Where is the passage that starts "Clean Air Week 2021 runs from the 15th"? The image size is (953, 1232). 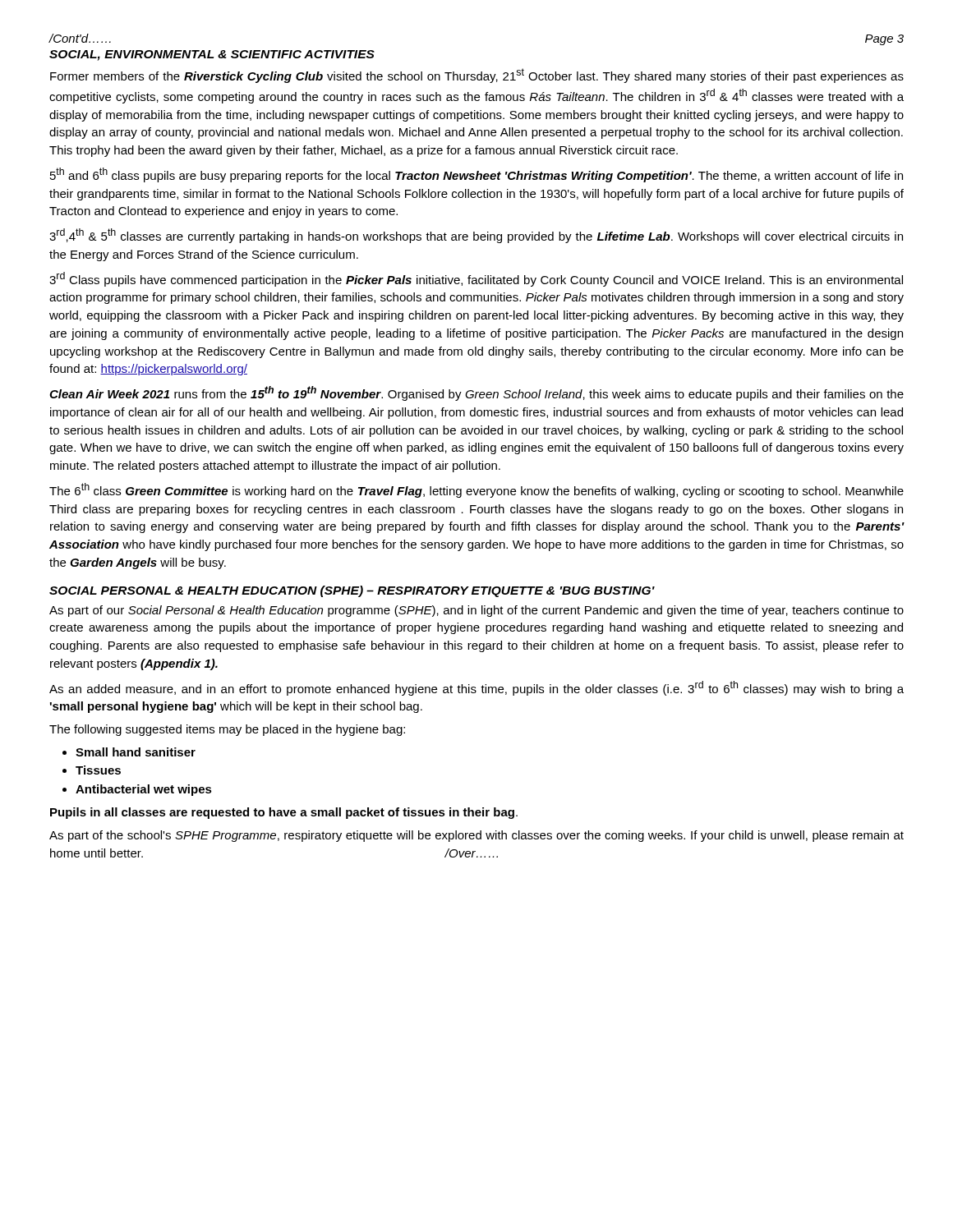click(x=476, y=428)
